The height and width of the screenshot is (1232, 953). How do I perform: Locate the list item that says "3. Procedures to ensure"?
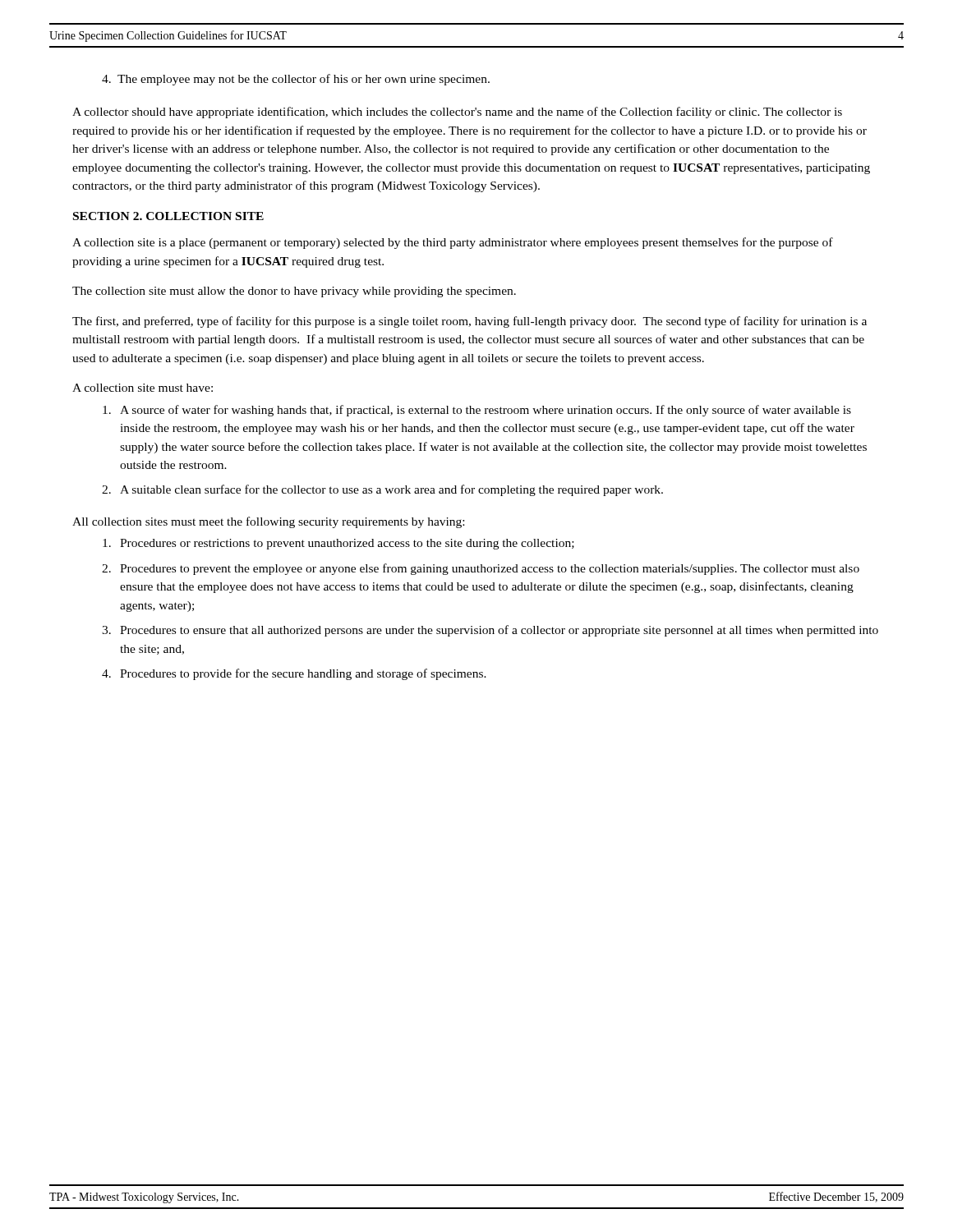(x=491, y=640)
